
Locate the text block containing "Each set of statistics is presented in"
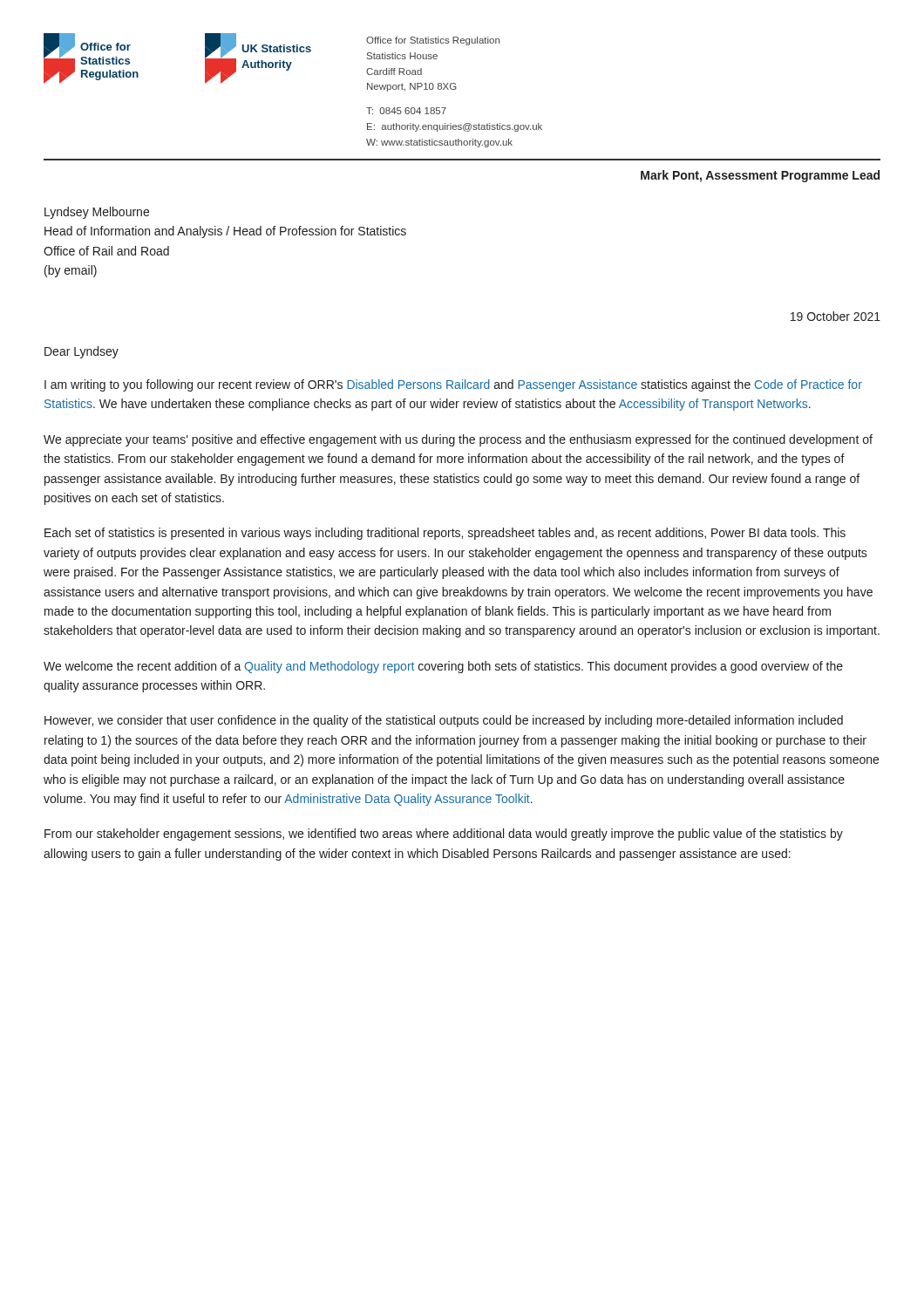click(462, 582)
